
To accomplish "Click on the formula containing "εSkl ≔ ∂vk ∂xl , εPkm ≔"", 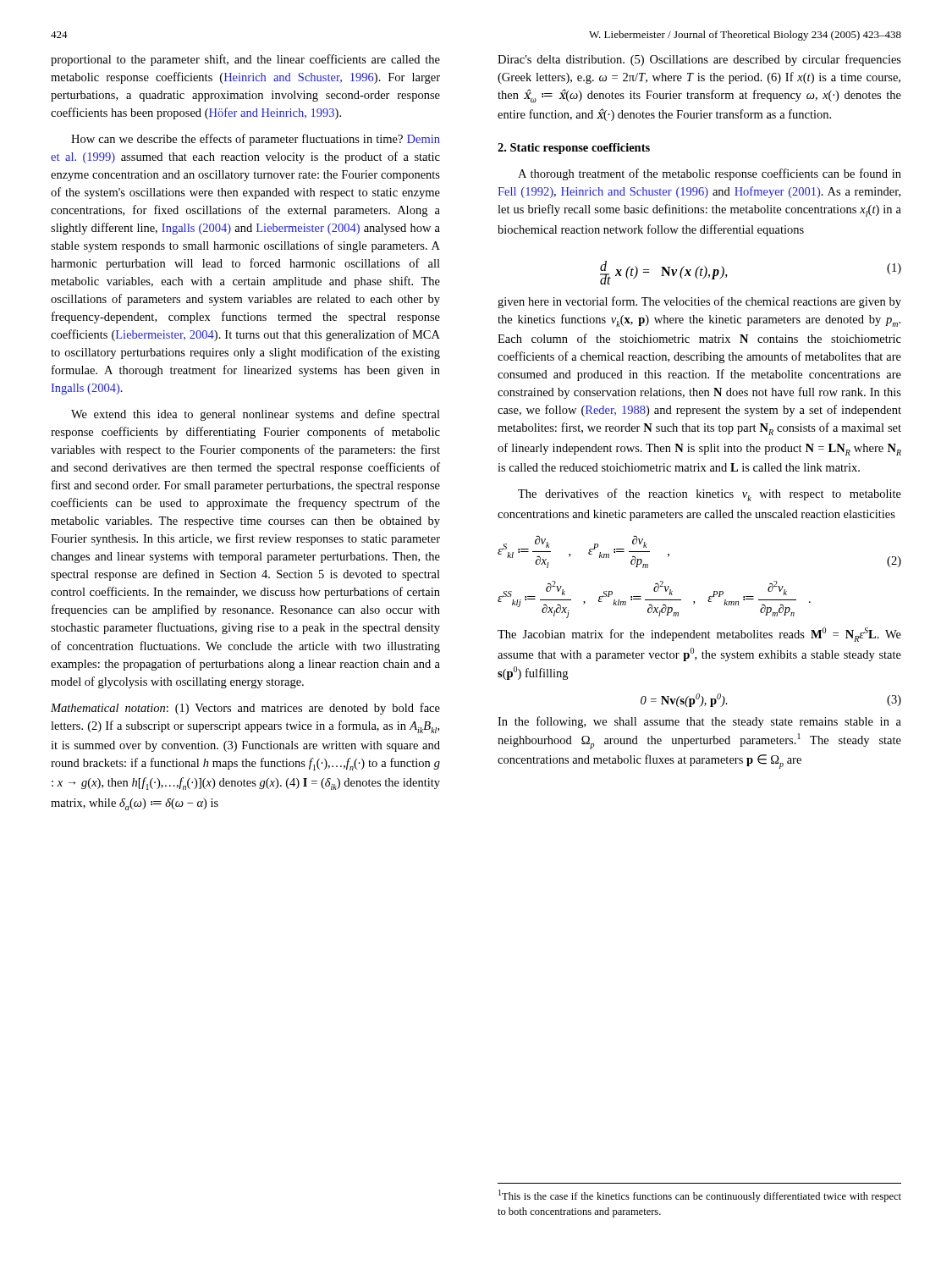I will 699,576.
